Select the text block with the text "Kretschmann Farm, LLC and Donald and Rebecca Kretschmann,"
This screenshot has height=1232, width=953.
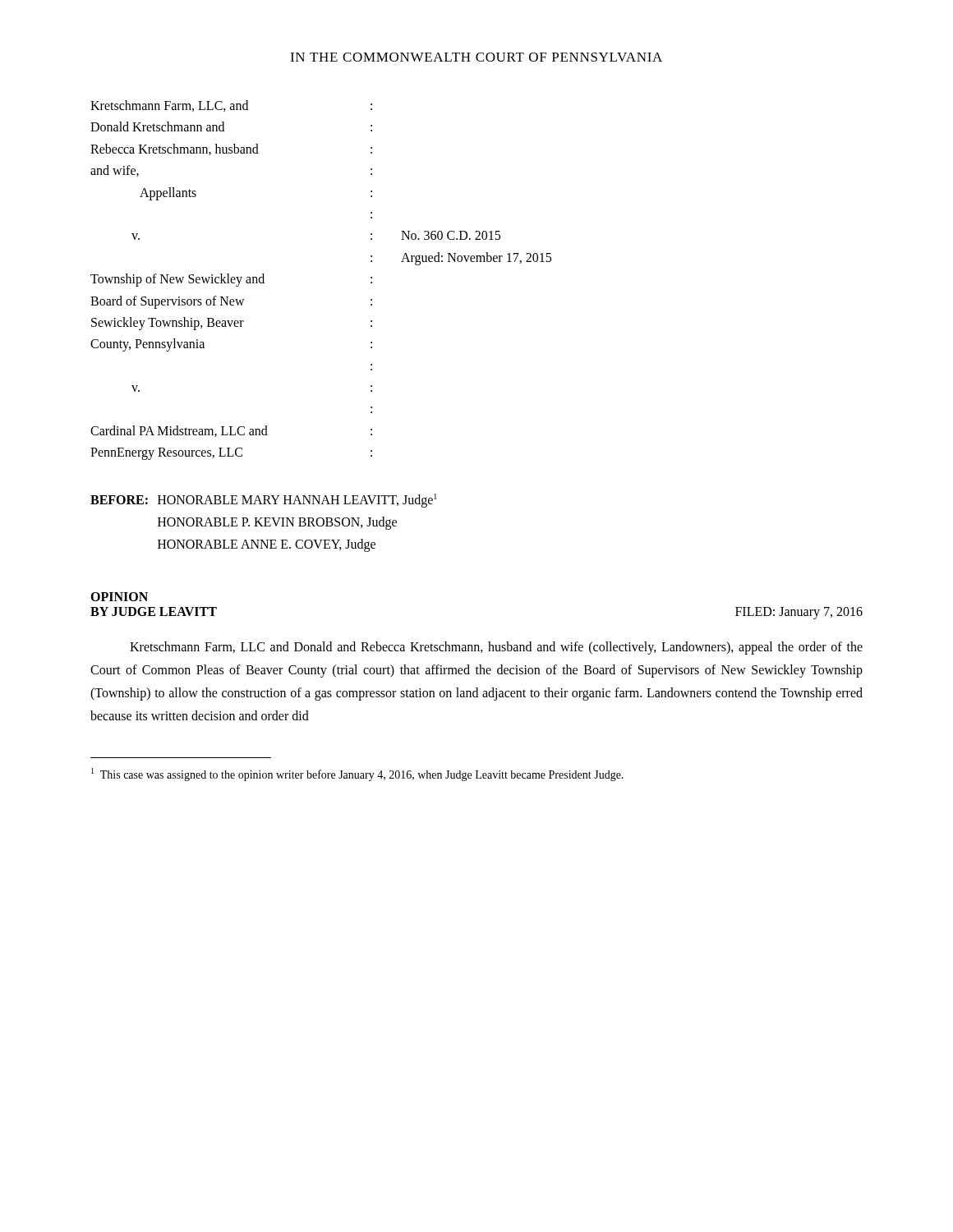476,681
